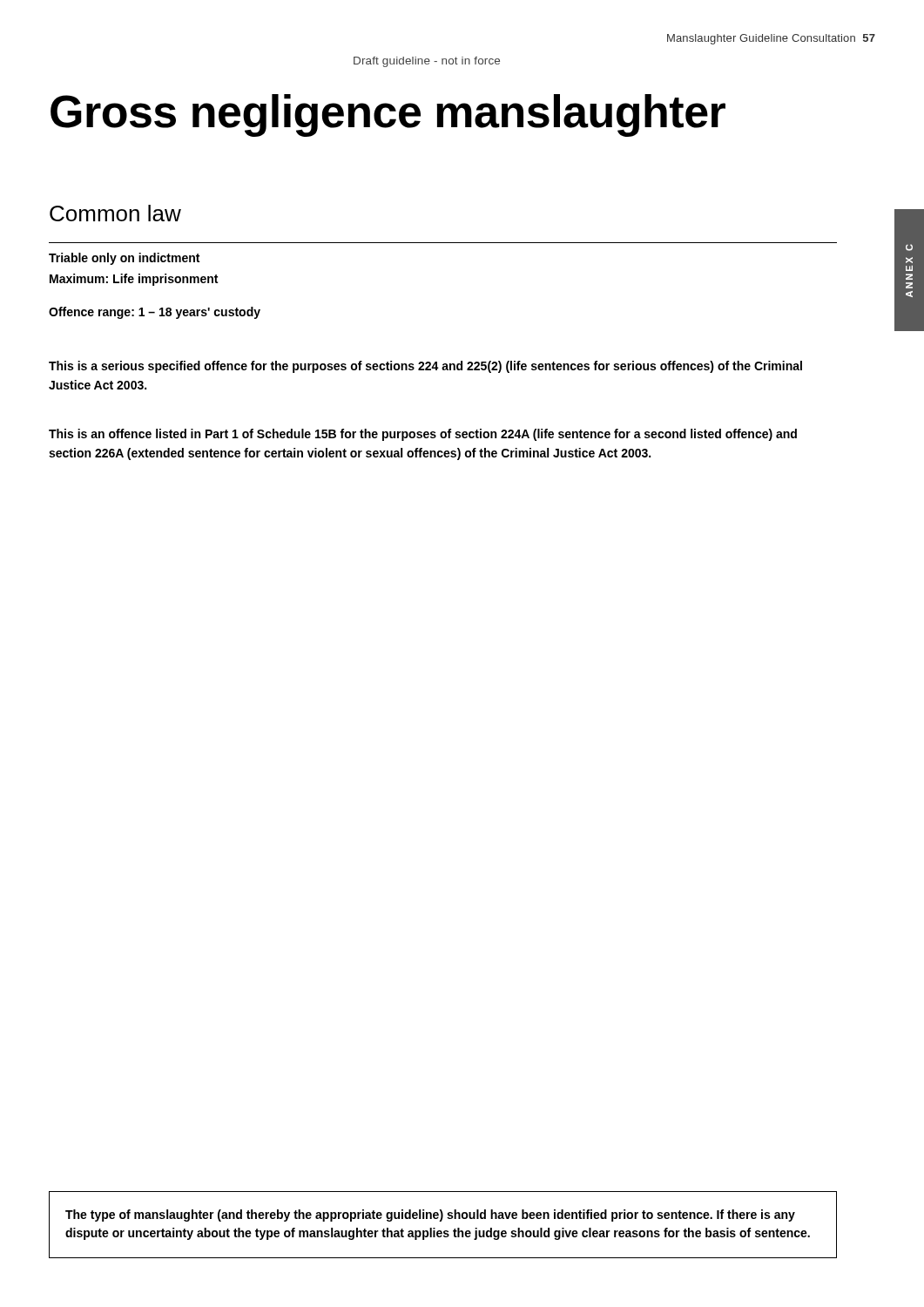Find the region starting "Draft guideline - not in force"

click(x=427, y=61)
